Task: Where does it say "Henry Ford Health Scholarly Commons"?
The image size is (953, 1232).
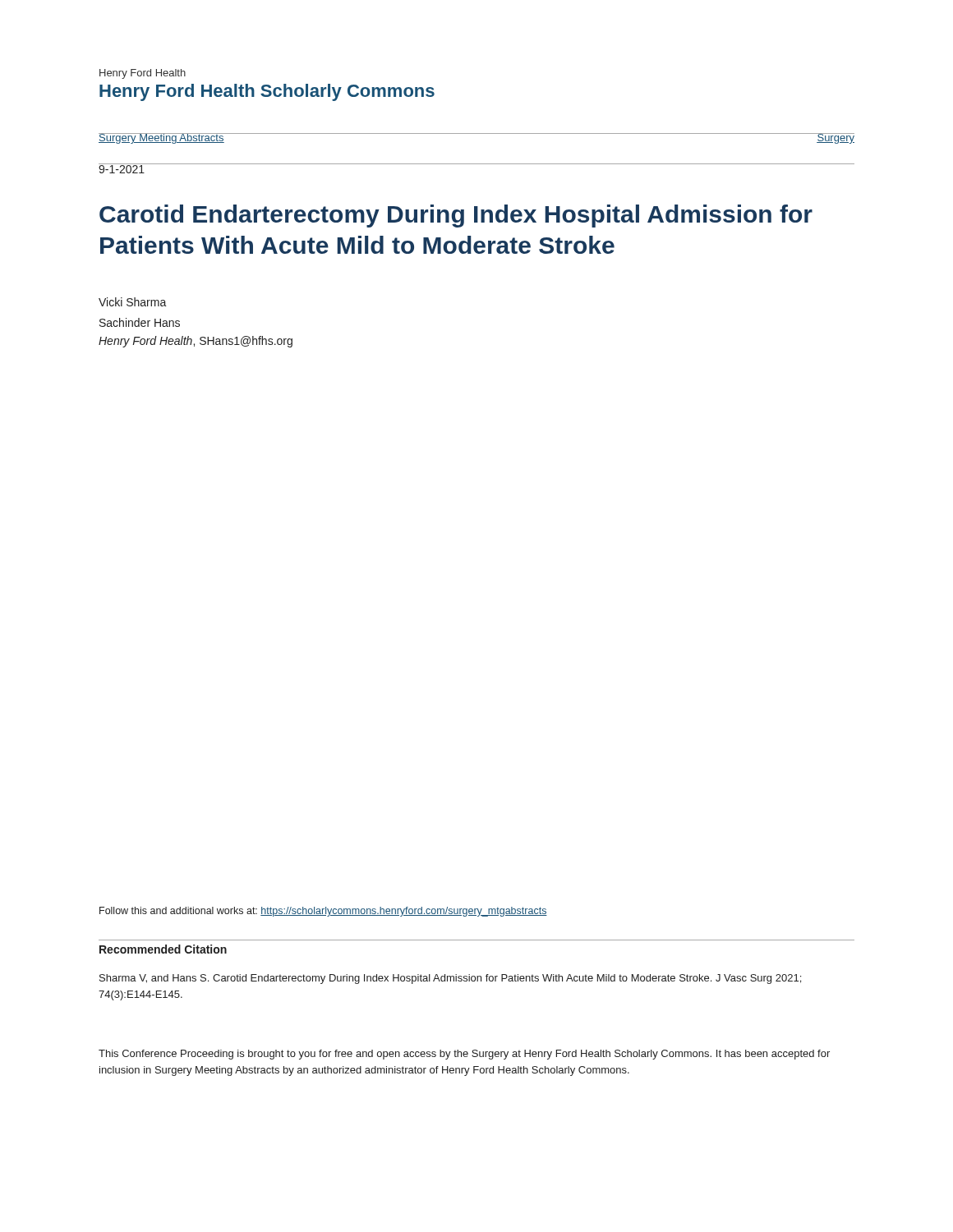Action: [267, 91]
